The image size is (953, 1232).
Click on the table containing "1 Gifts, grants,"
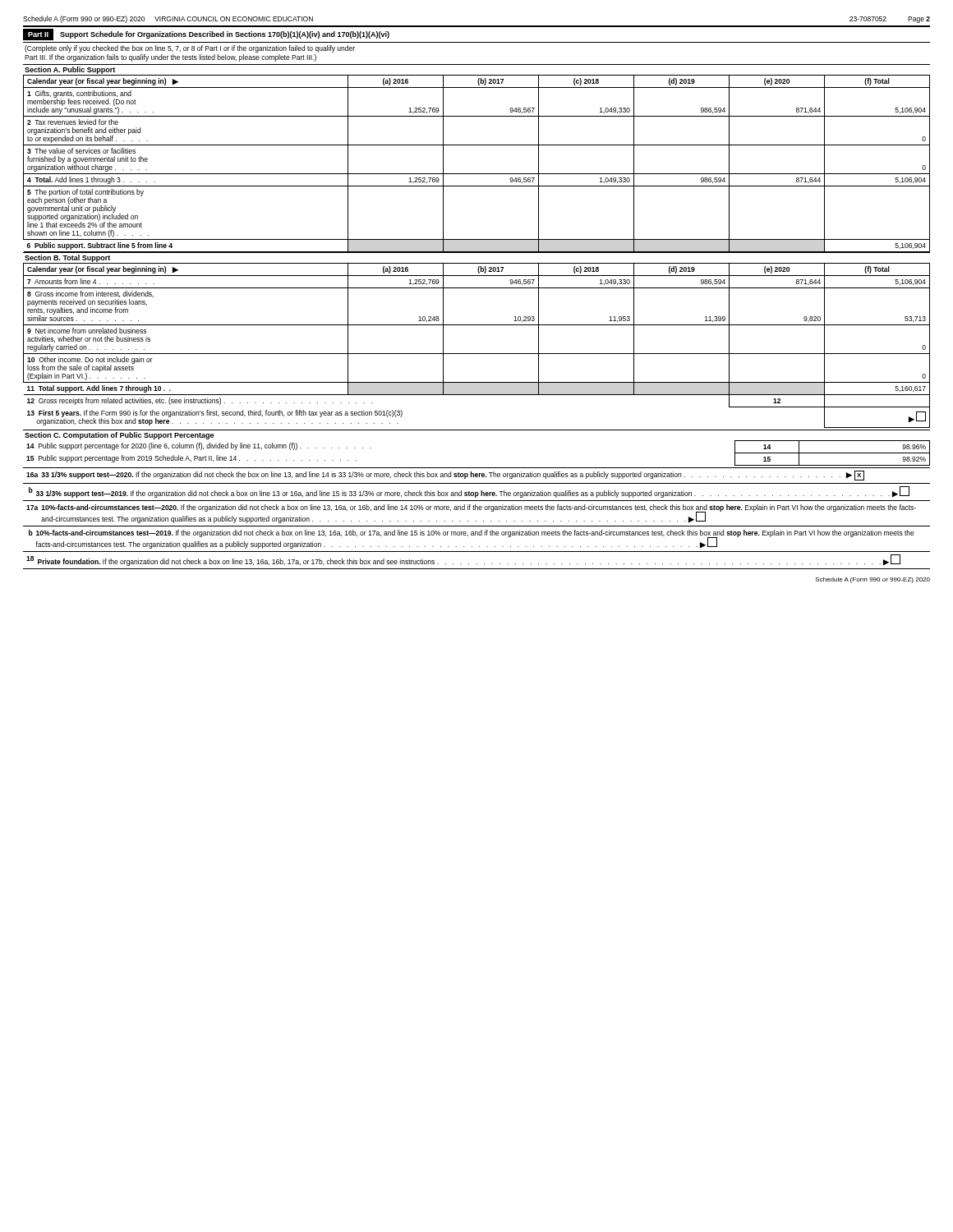[x=476, y=163]
